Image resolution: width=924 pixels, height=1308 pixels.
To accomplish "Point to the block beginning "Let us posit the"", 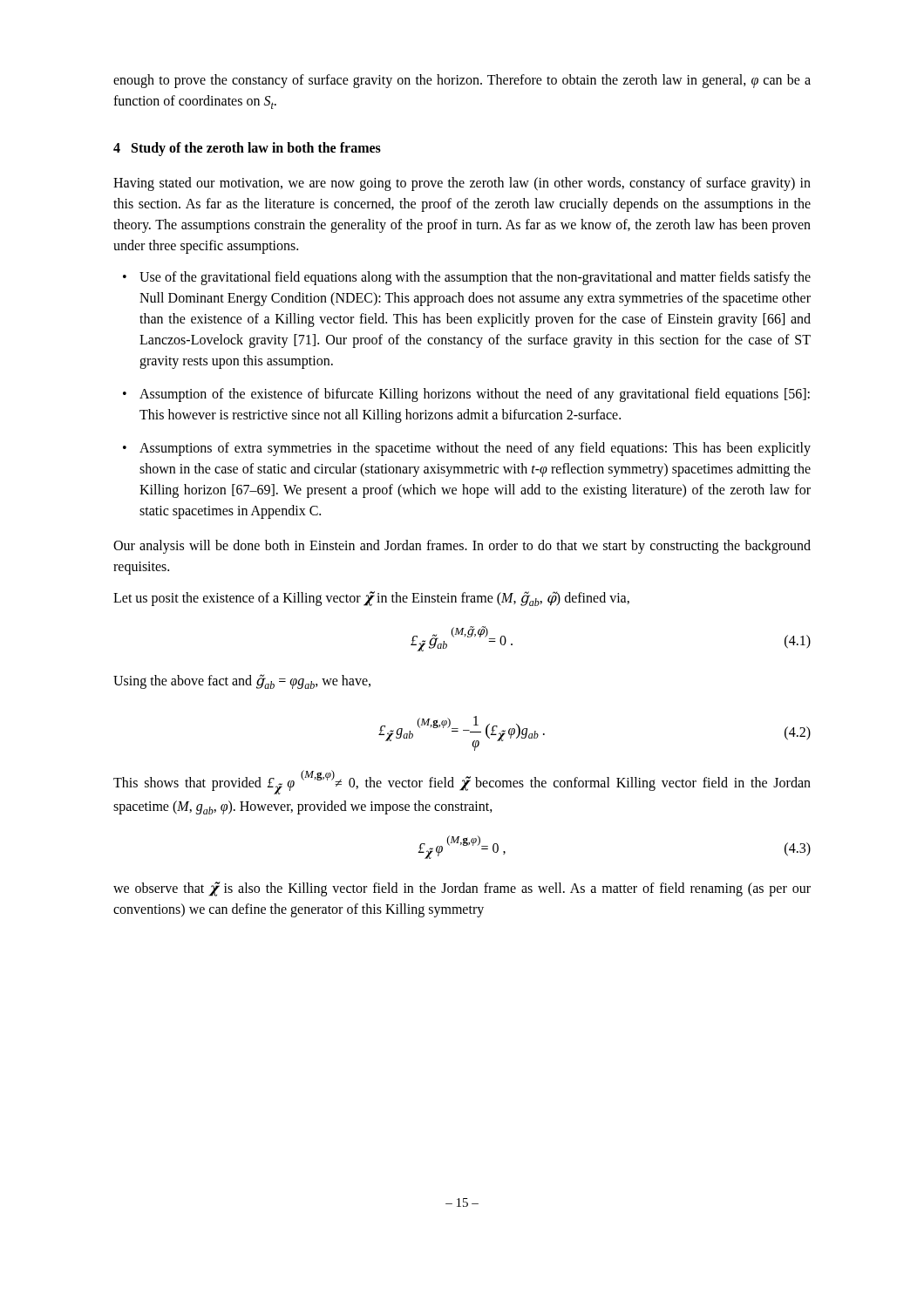I will pos(372,600).
